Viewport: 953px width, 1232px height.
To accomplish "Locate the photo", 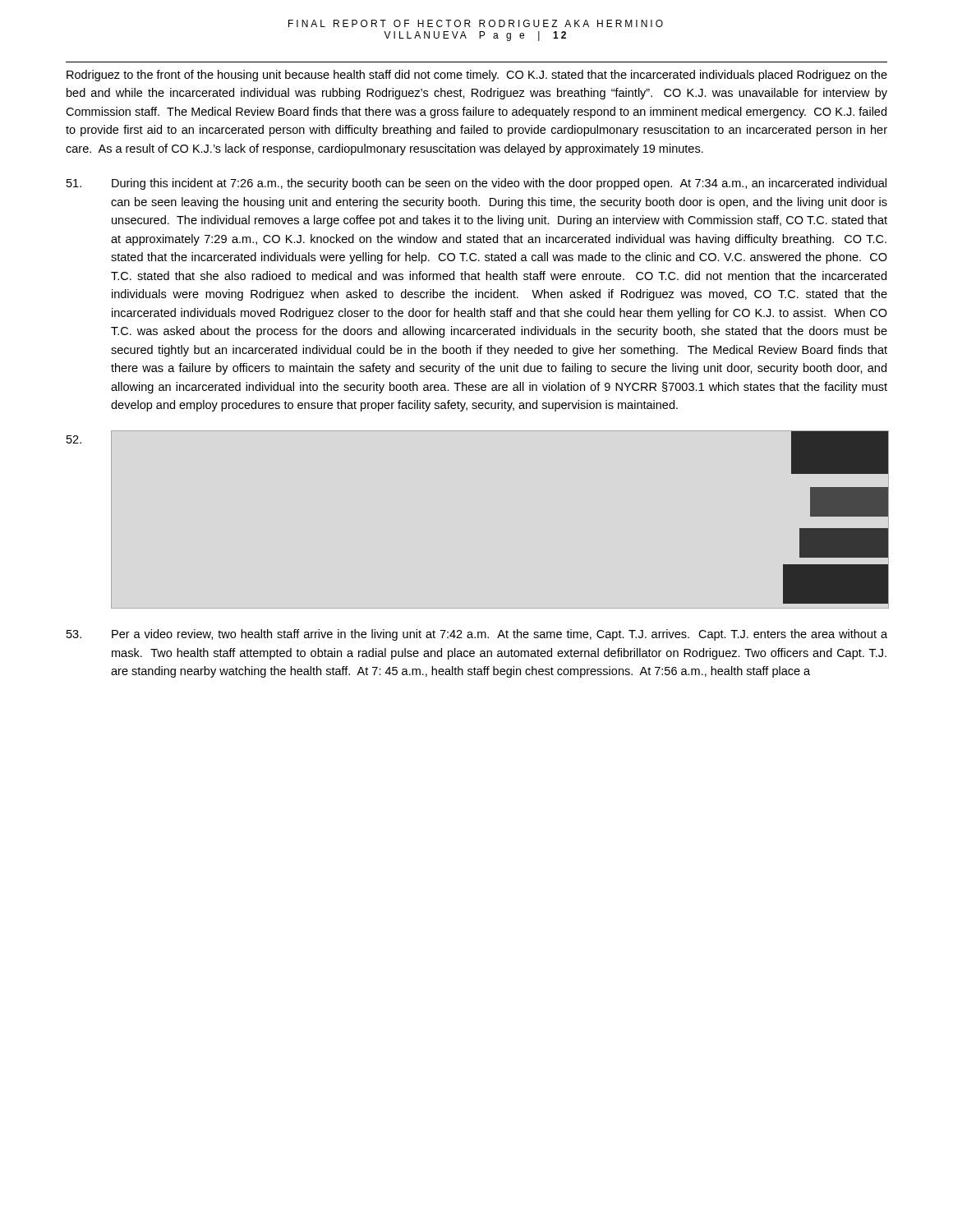I will coord(499,520).
